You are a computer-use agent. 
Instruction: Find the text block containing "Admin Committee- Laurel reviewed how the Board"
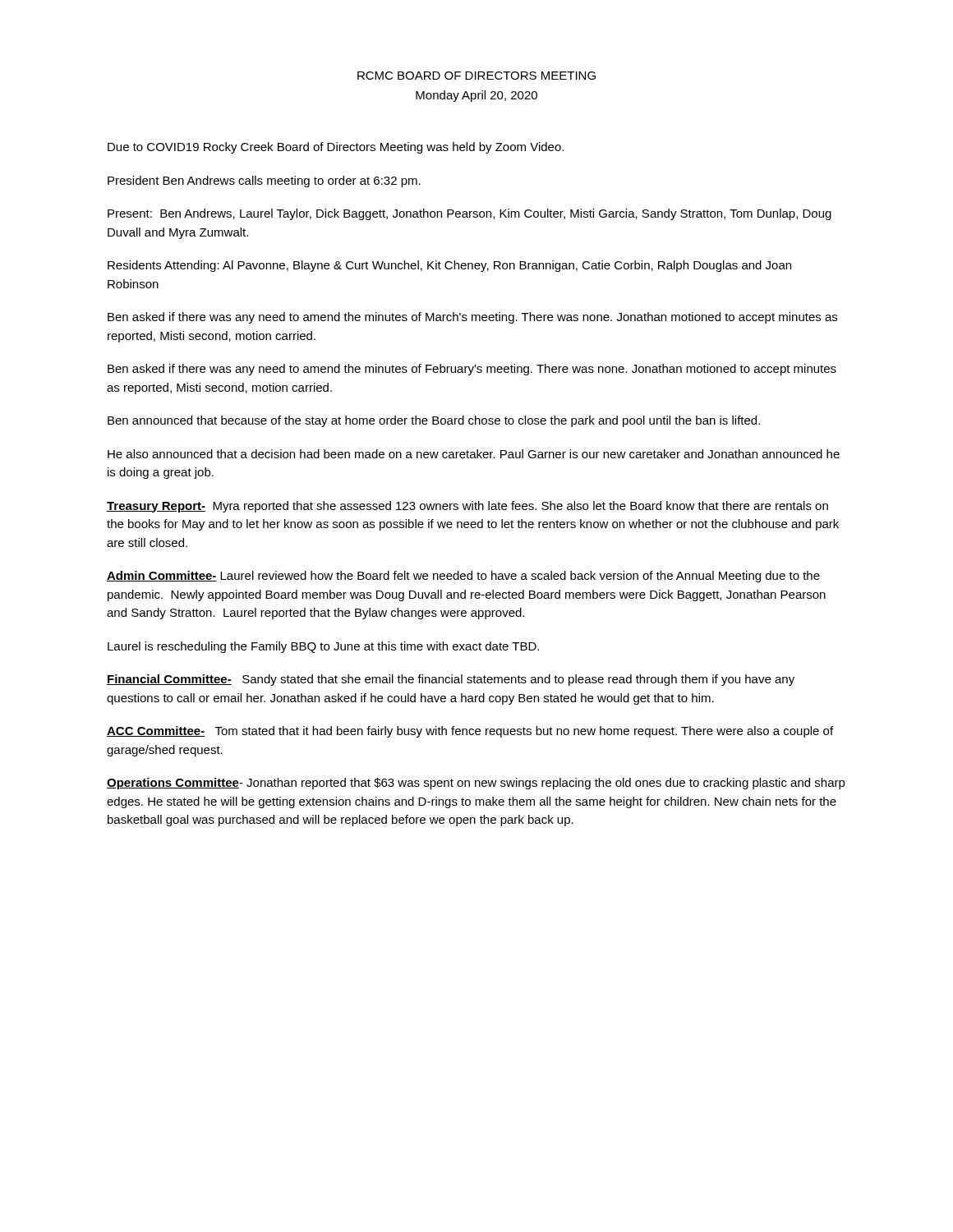(x=466, y=594)
